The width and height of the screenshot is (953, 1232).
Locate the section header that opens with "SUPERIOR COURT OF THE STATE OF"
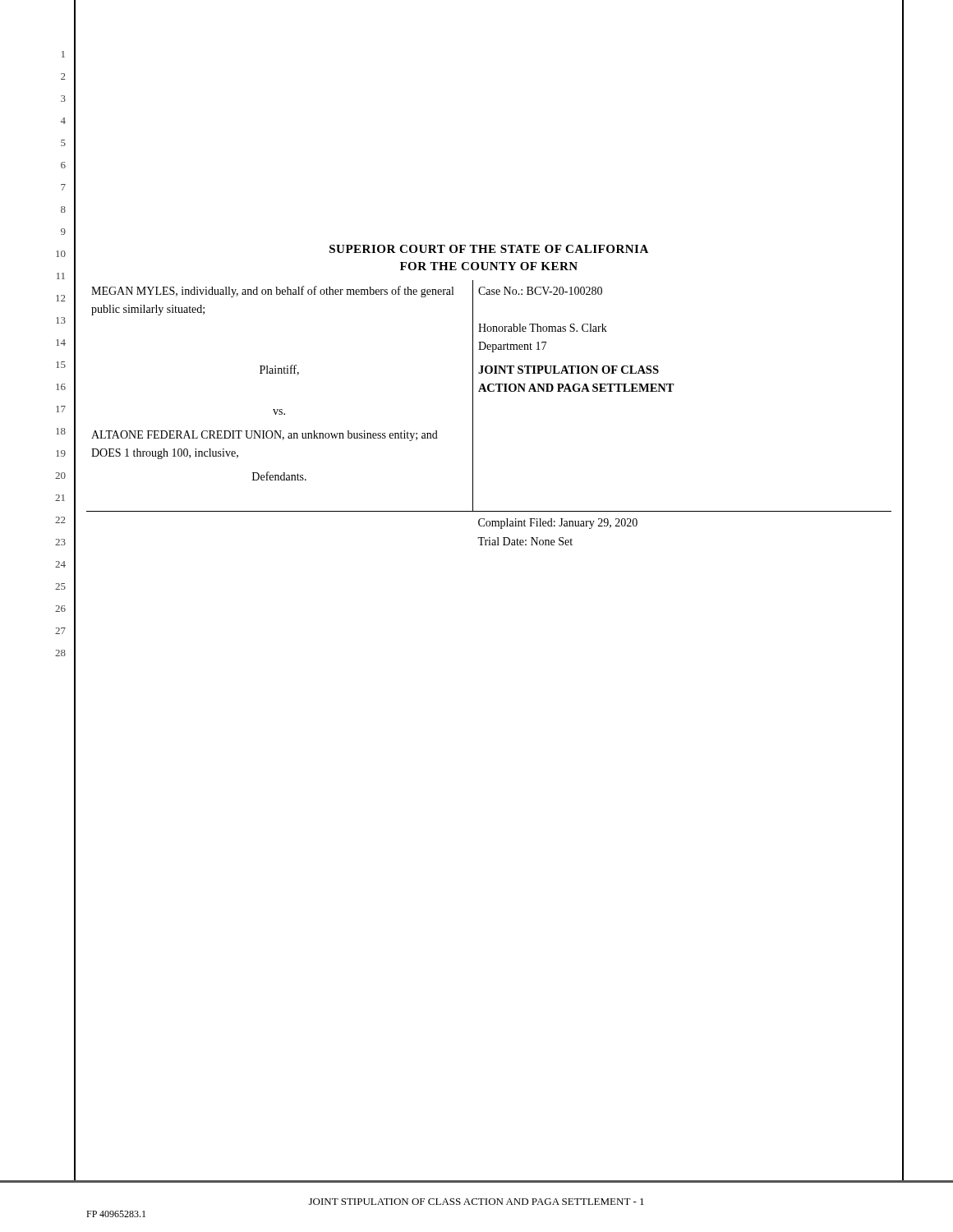pos(489,258)
